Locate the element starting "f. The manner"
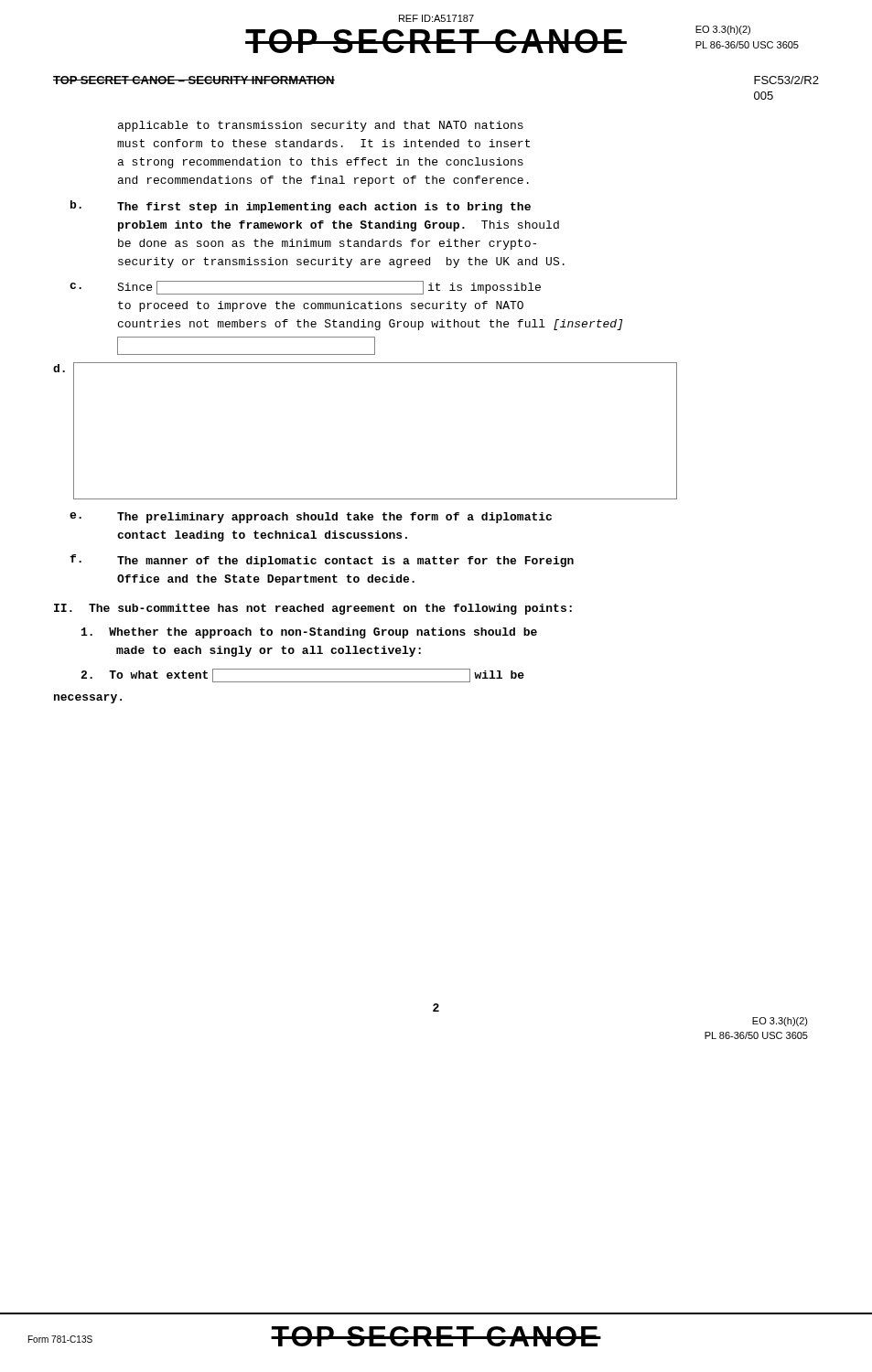The width and height of the screenshot is (872, 1372). (x=444, y=571)
